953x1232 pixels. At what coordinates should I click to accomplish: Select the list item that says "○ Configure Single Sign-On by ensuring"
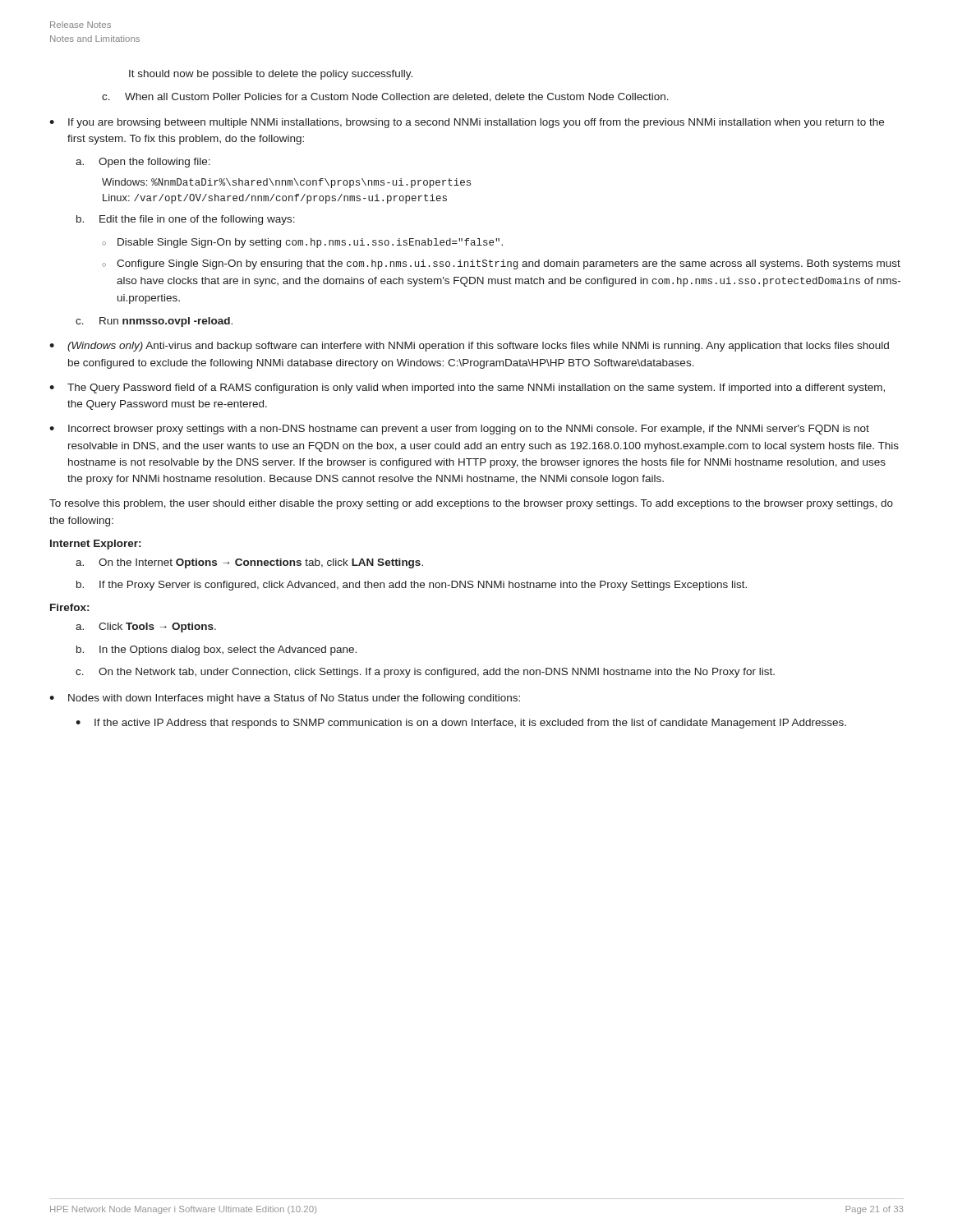coord(503,281)
